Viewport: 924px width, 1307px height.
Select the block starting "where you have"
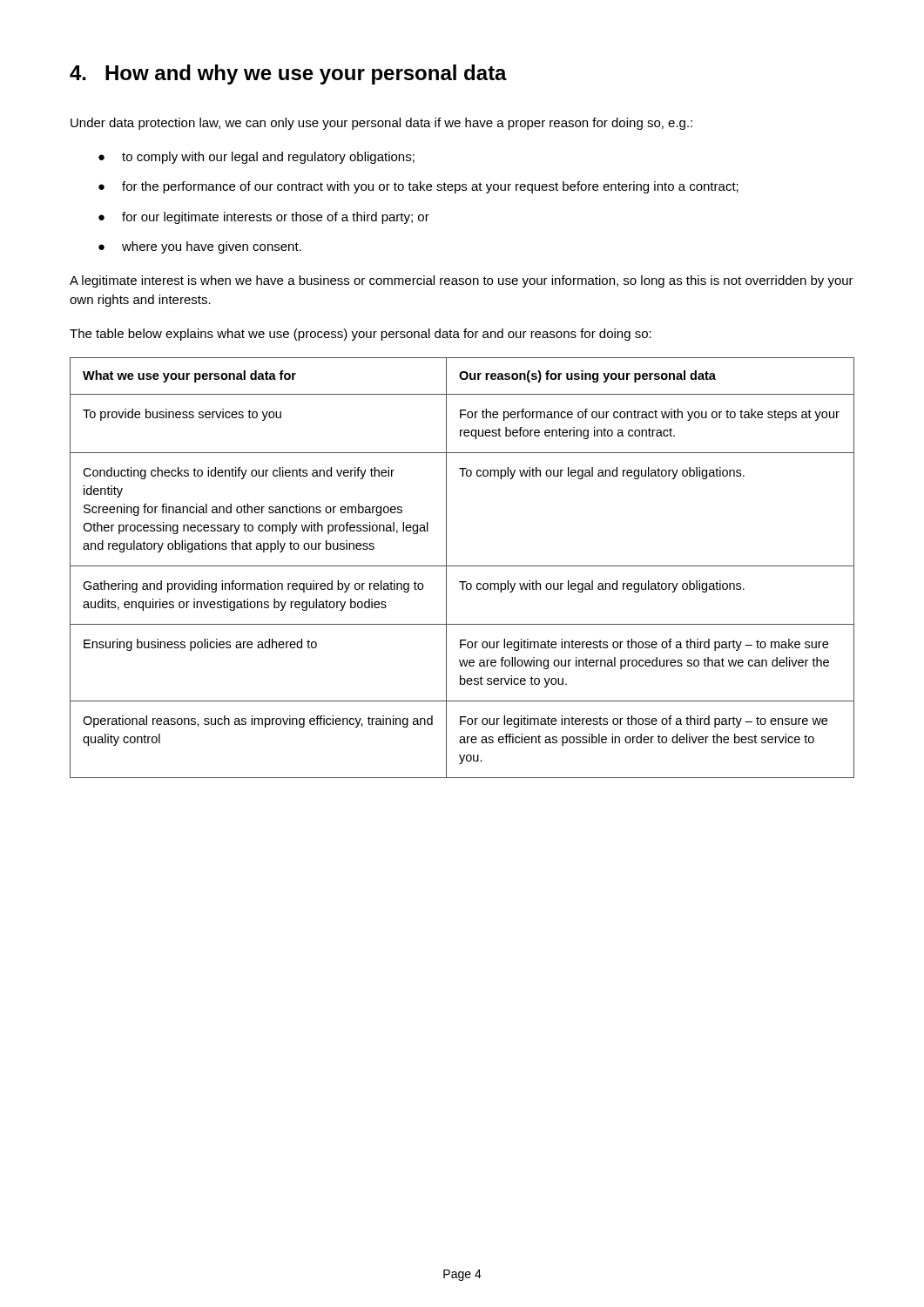coord(212,246)
